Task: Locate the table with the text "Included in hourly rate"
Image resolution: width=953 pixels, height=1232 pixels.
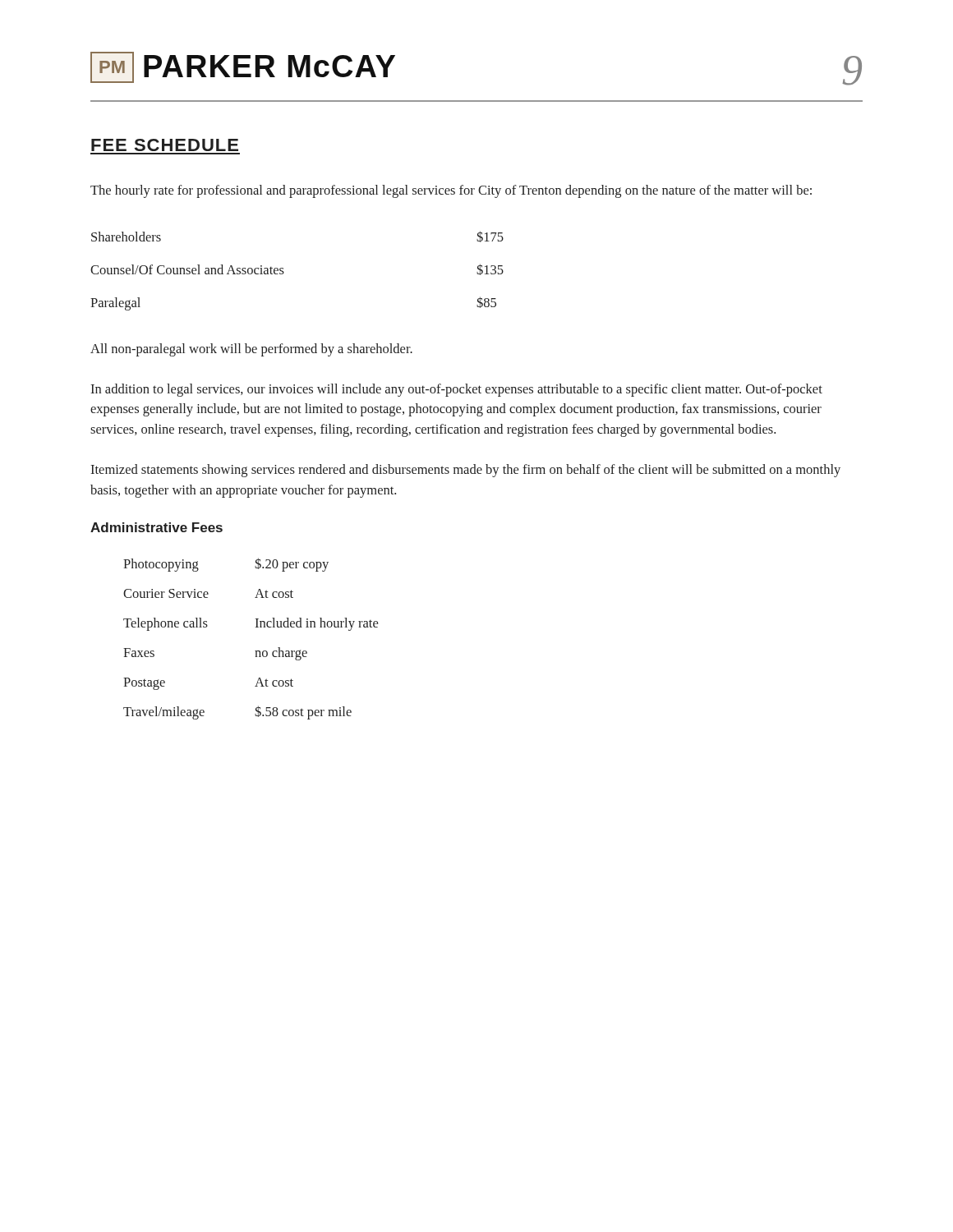Action: (476, 638)
